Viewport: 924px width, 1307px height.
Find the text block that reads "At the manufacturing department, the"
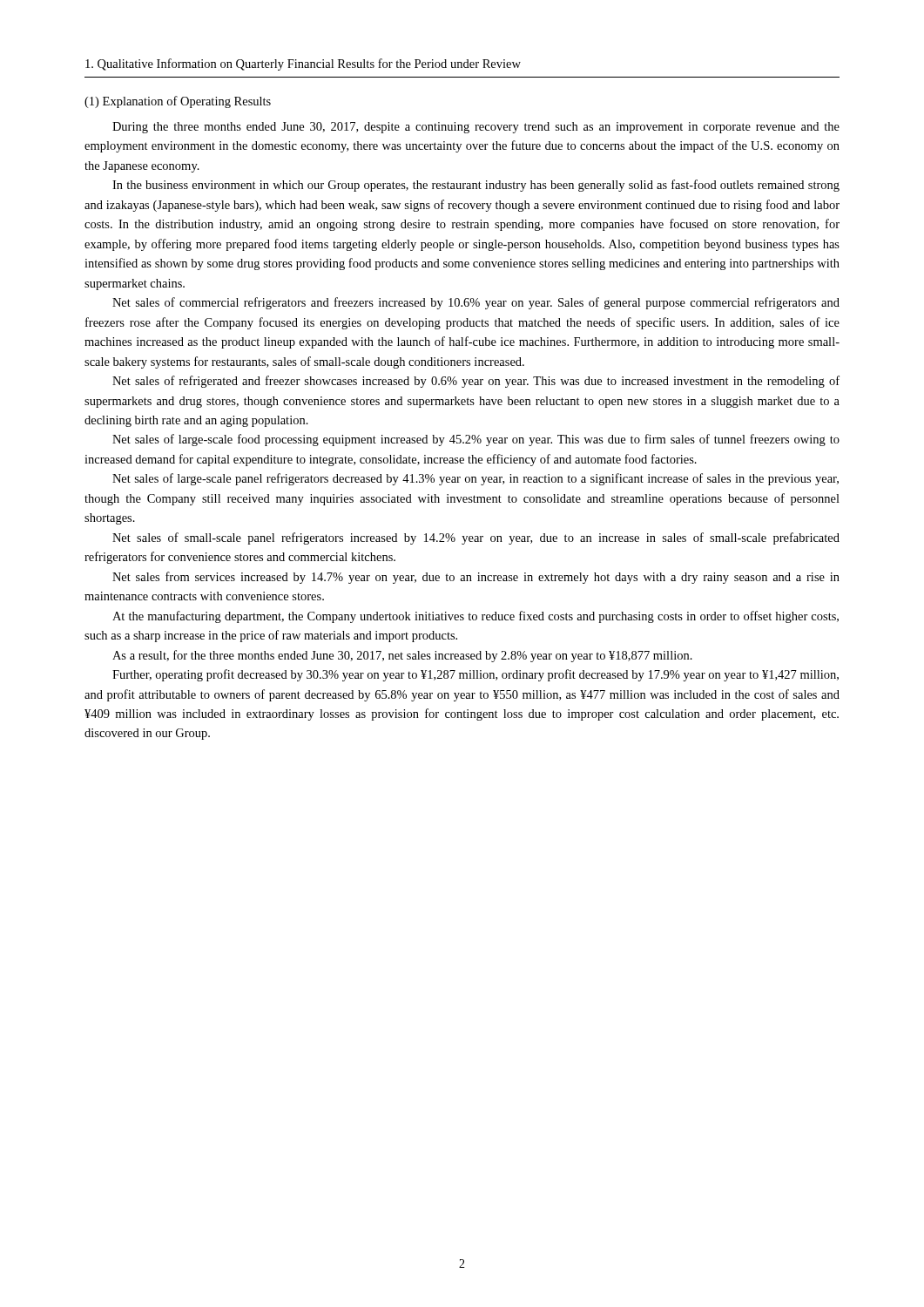click(462, 626)
